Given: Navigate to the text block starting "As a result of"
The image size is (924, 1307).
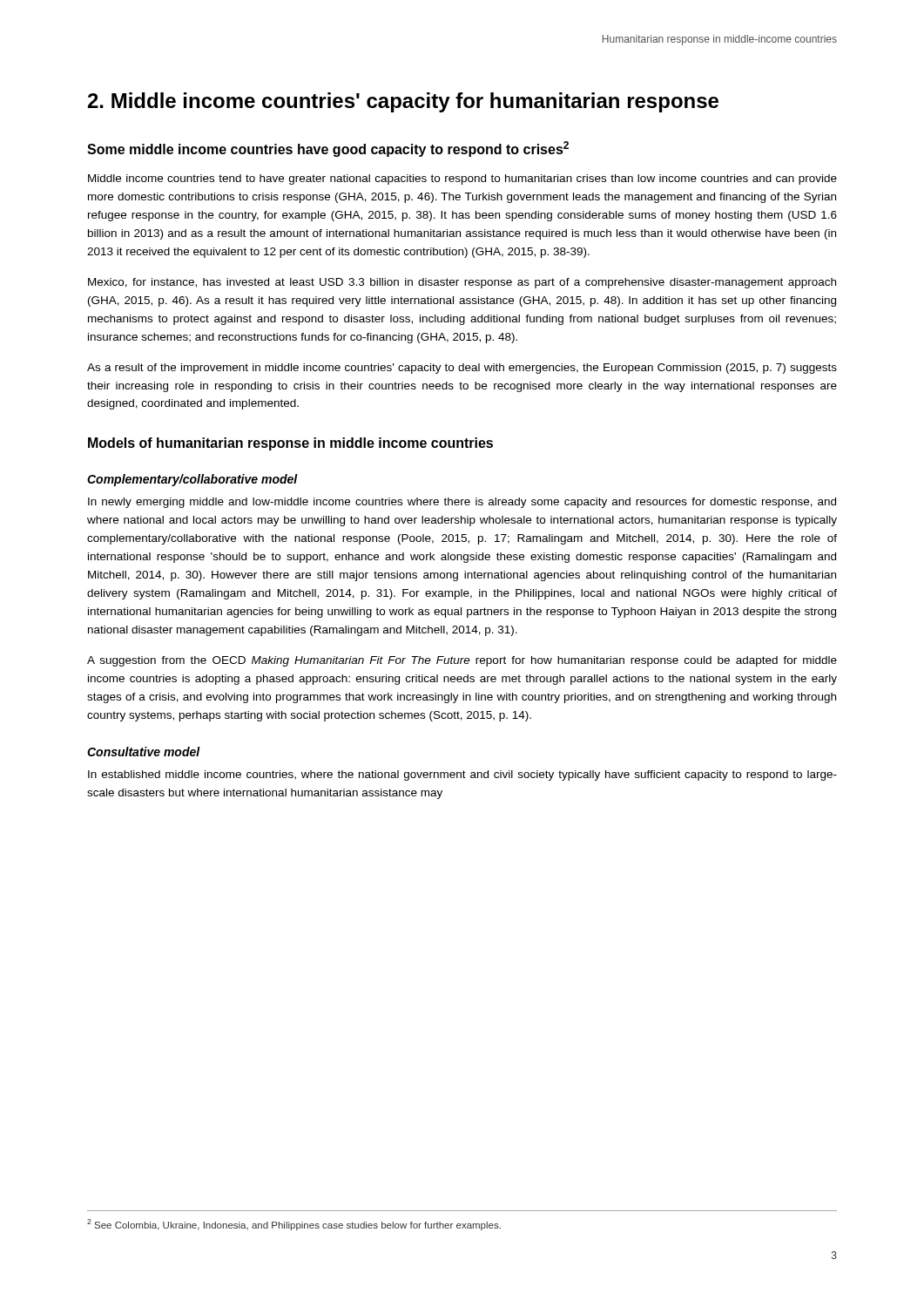Looking at the screenshot, I should [462, 386].
